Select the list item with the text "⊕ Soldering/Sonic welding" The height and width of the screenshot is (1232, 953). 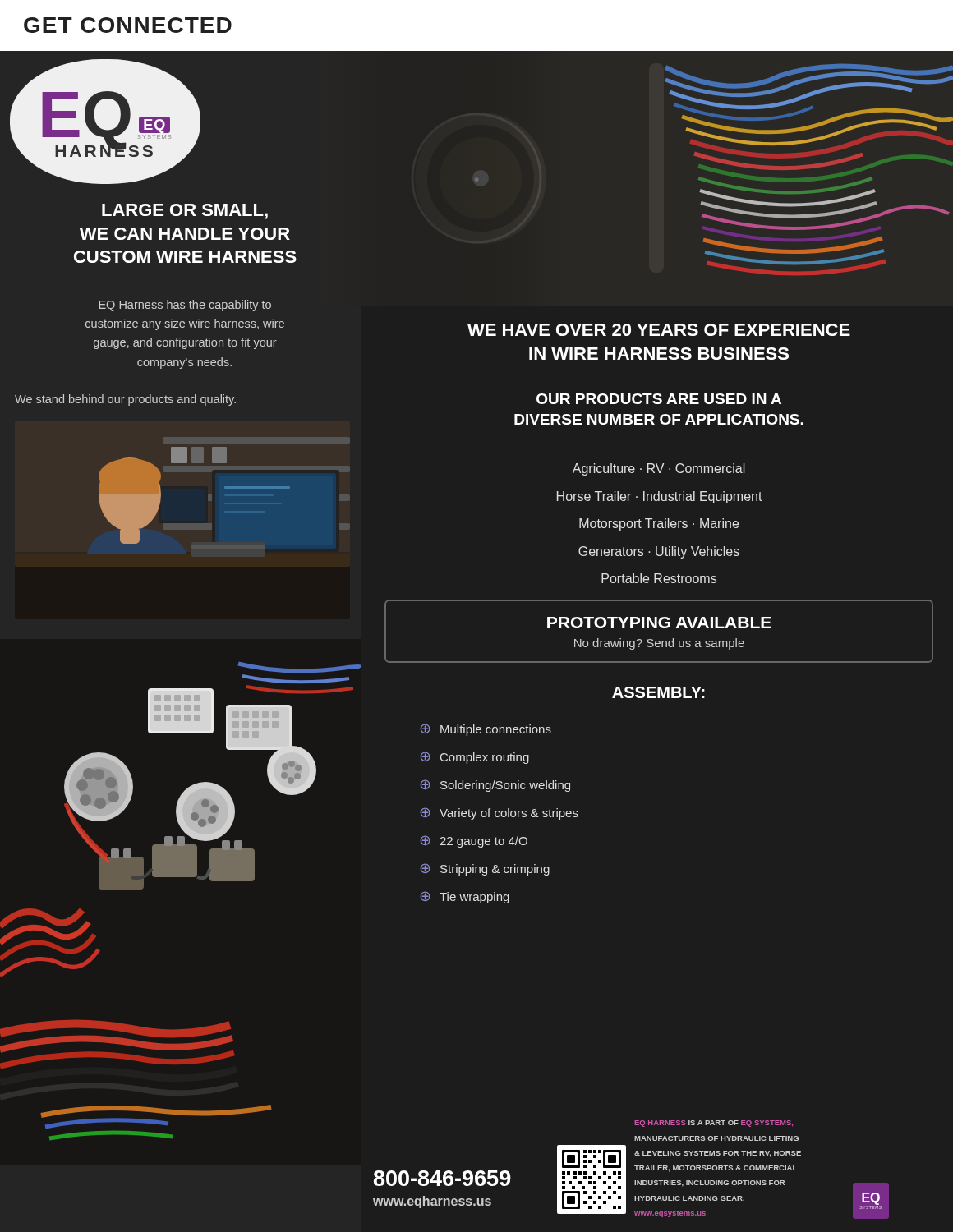click(495, 784)
